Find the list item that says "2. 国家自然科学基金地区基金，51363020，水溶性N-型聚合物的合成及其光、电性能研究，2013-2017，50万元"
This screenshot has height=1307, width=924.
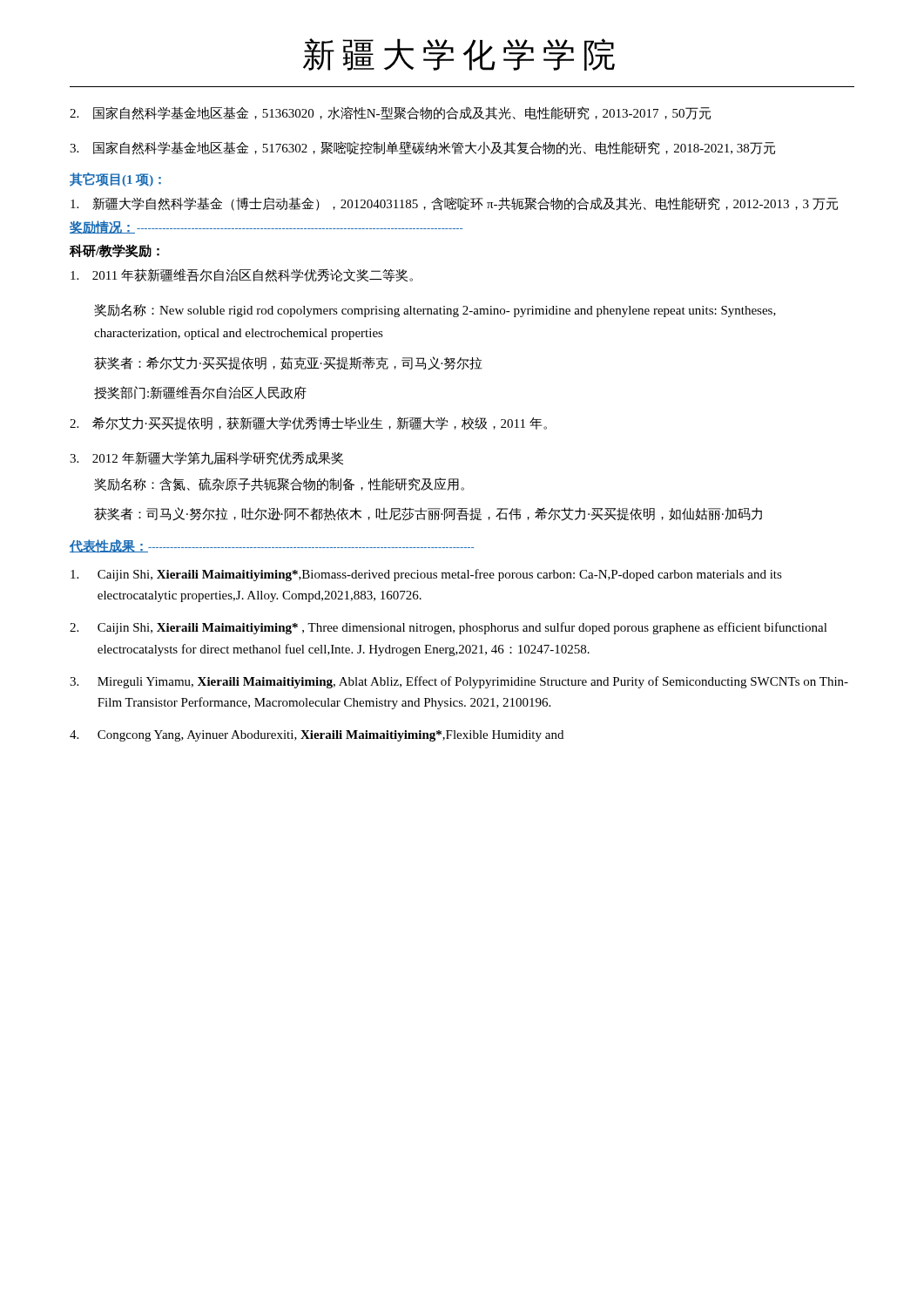point(460,114)
